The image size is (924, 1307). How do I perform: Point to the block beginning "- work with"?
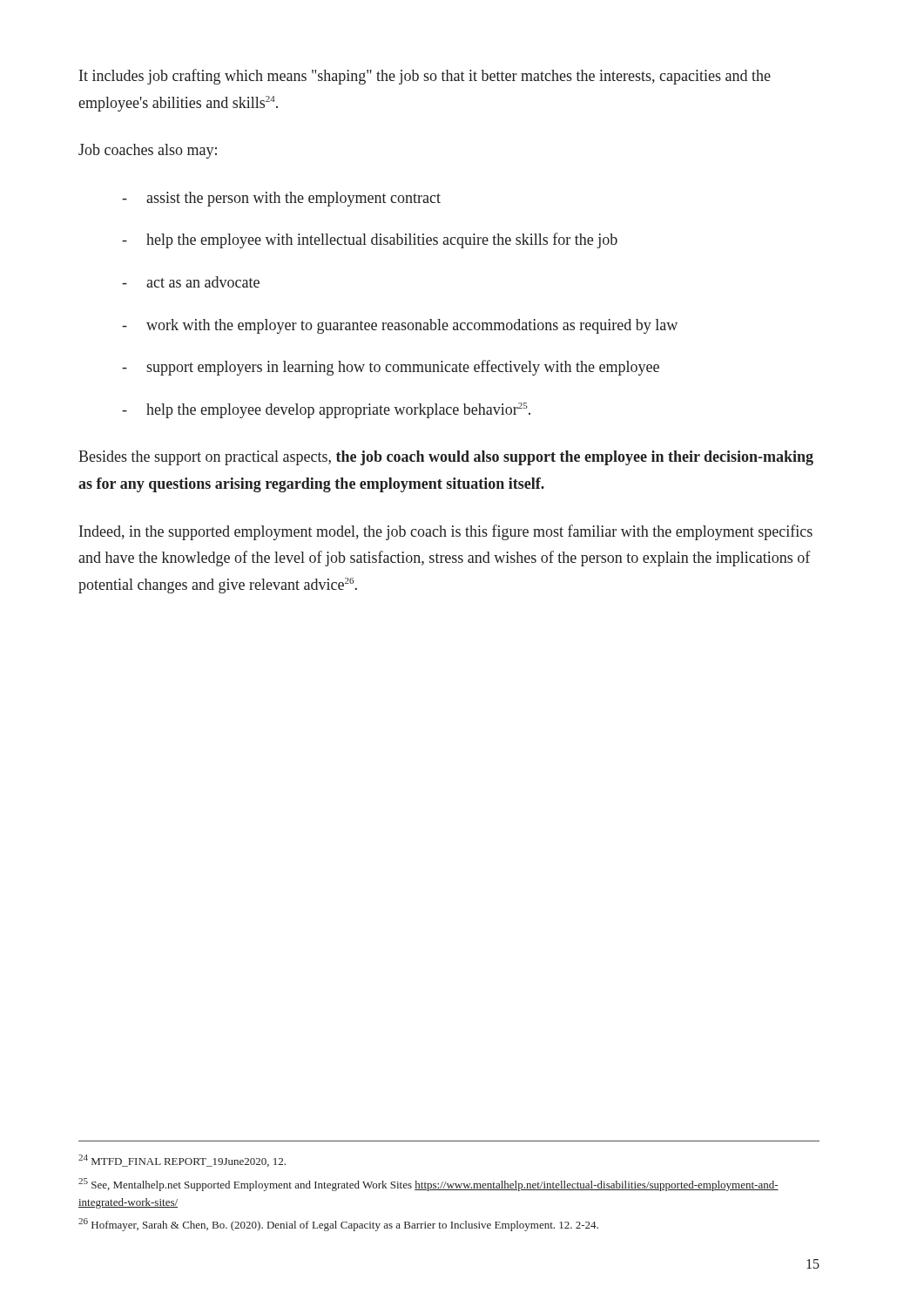point(471,325)
